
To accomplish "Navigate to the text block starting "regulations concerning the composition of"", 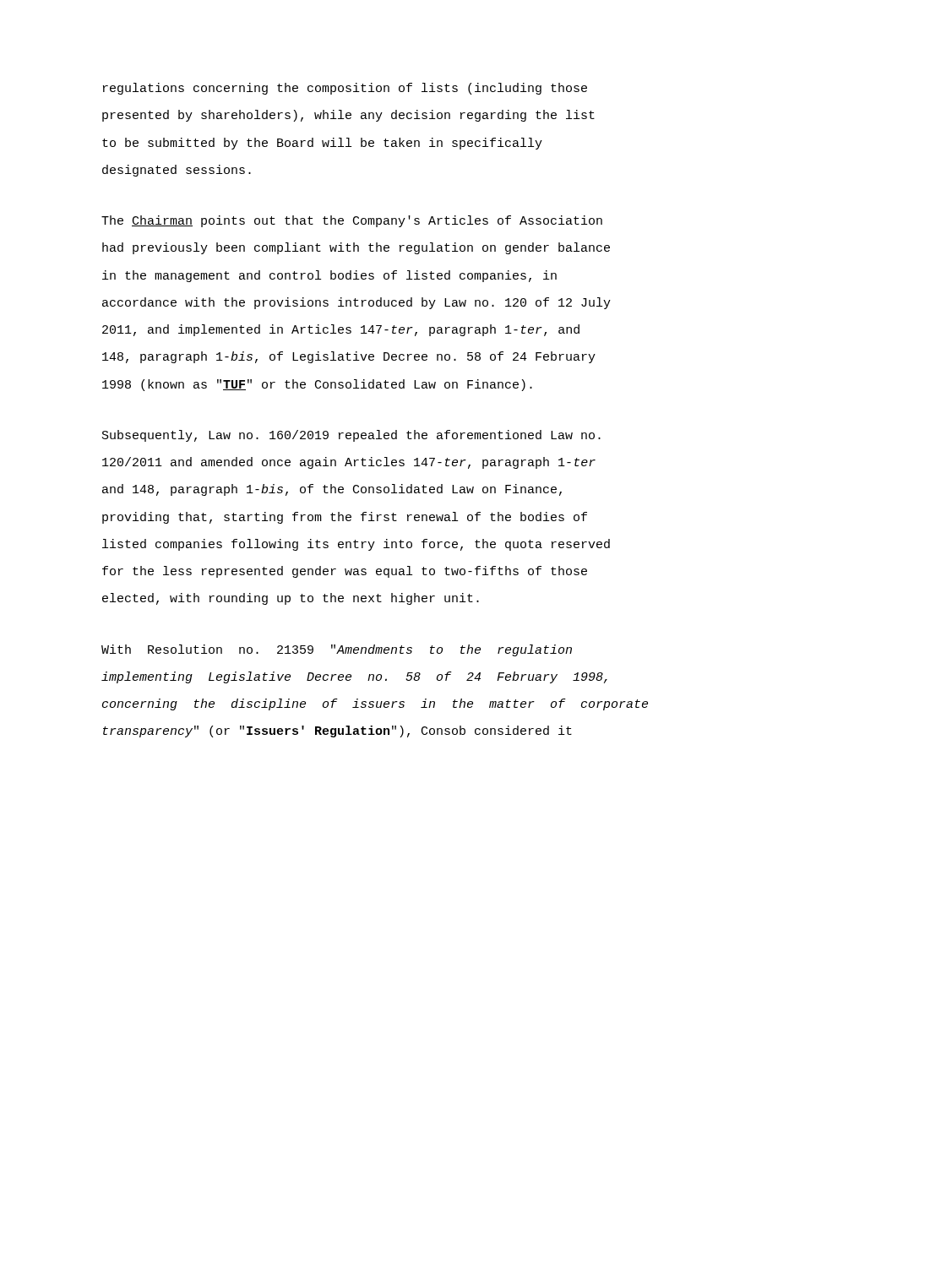I will pos(349,130).
